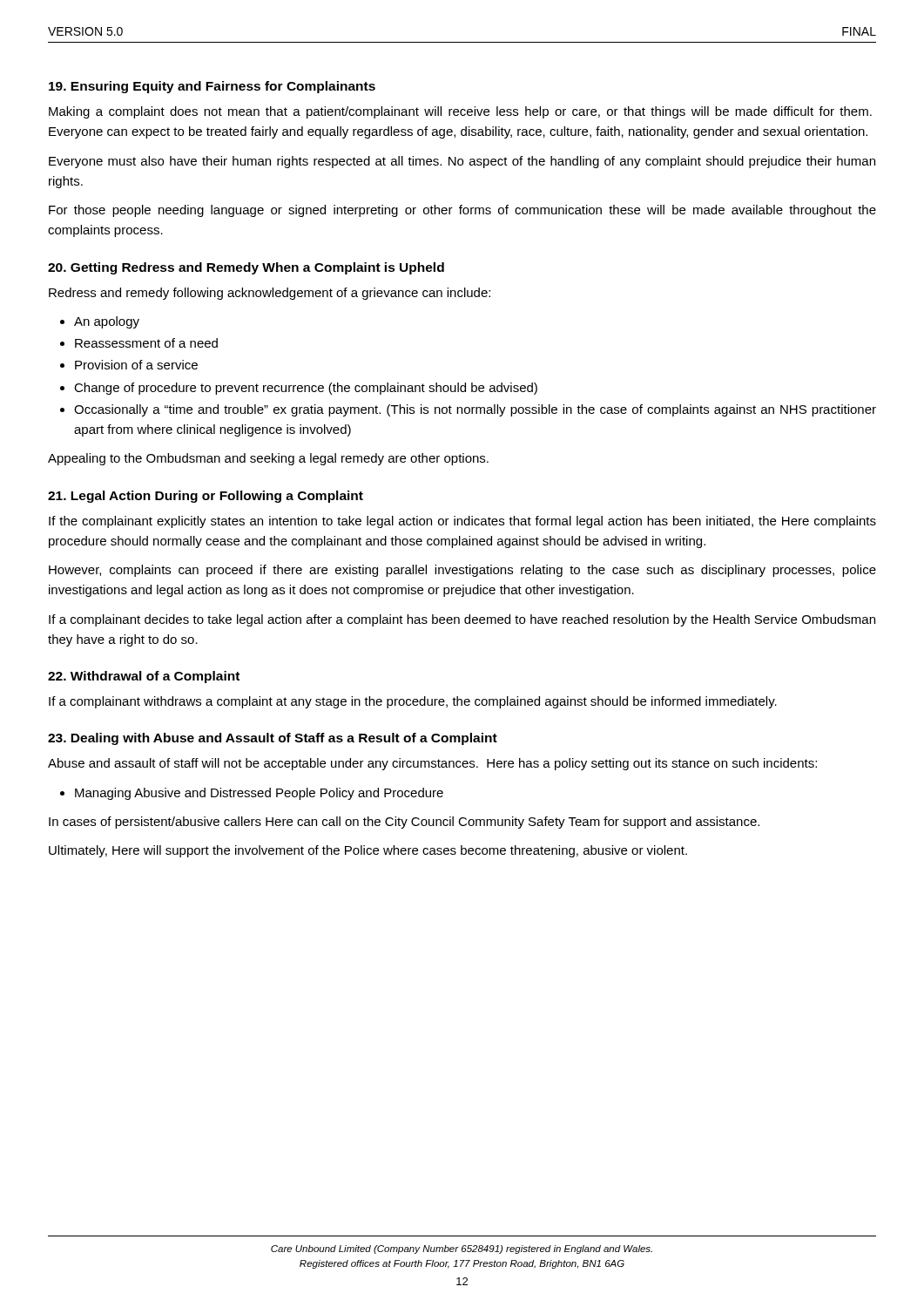Find the text block containing "In cases of persistent/abusive callers Here"
The width and height of the screenshot is (924, 1307).
point(404,821)
